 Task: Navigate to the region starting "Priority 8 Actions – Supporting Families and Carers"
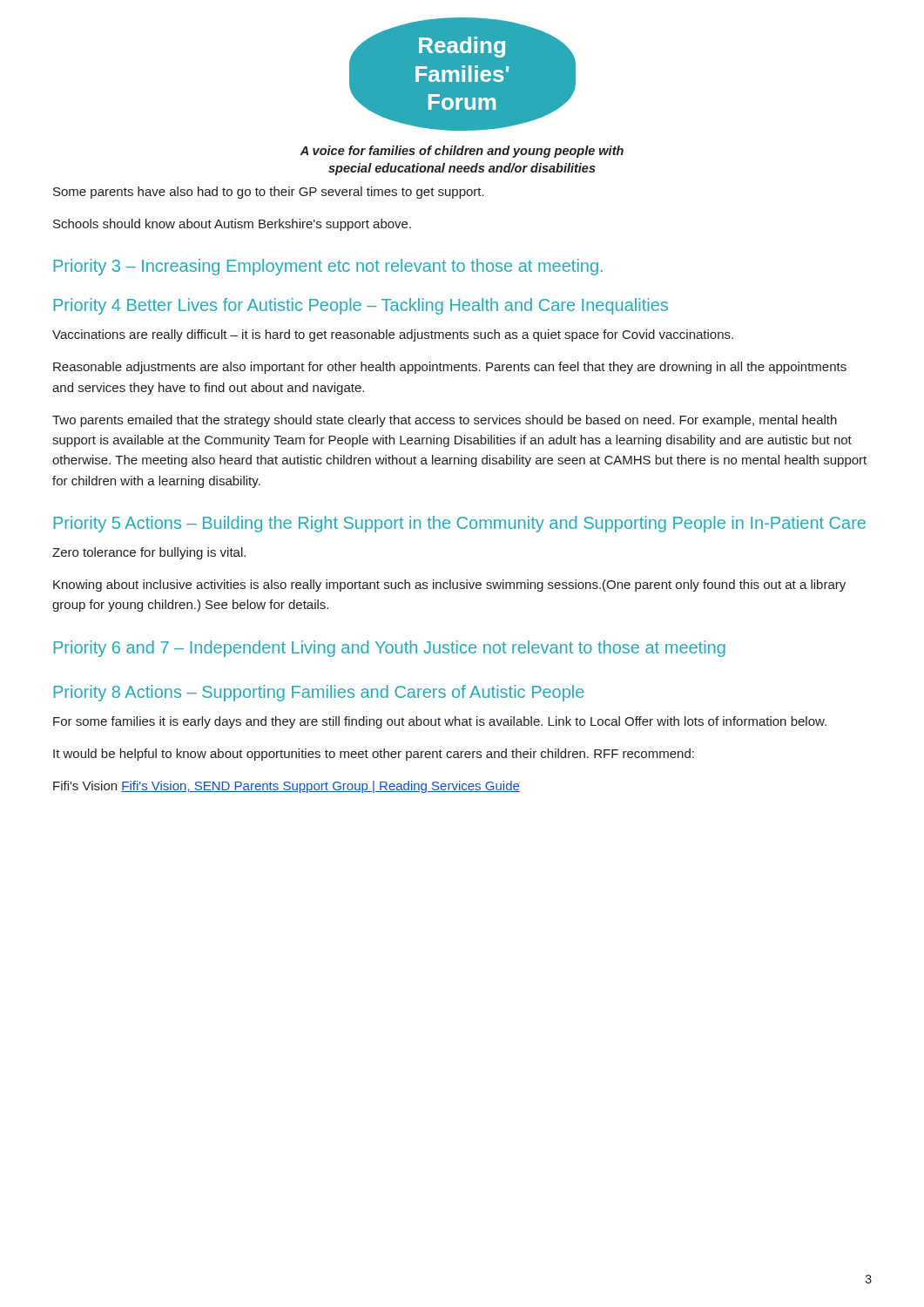[x=319, y=691]
